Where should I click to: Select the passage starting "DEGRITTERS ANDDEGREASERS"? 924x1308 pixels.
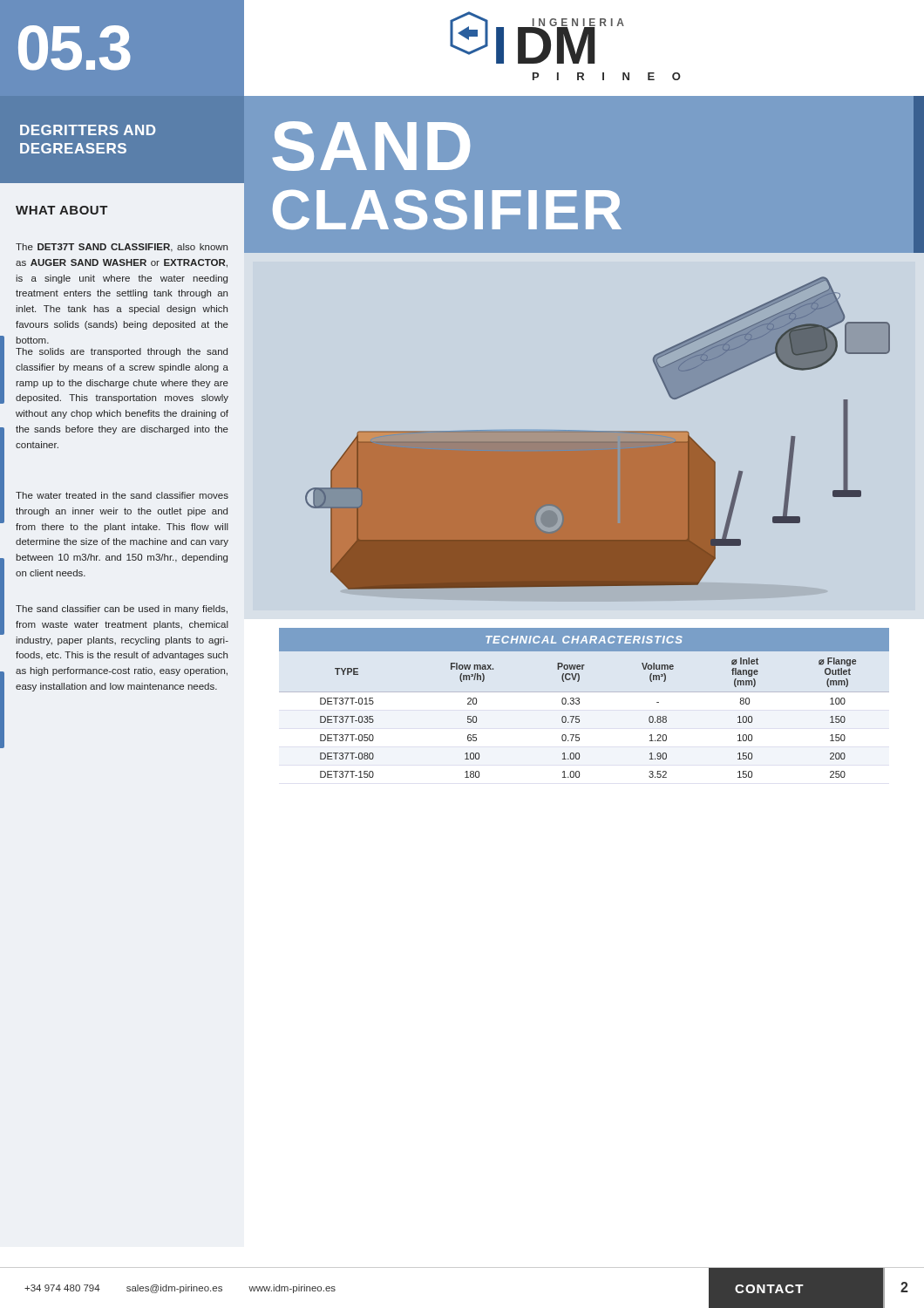88,139
